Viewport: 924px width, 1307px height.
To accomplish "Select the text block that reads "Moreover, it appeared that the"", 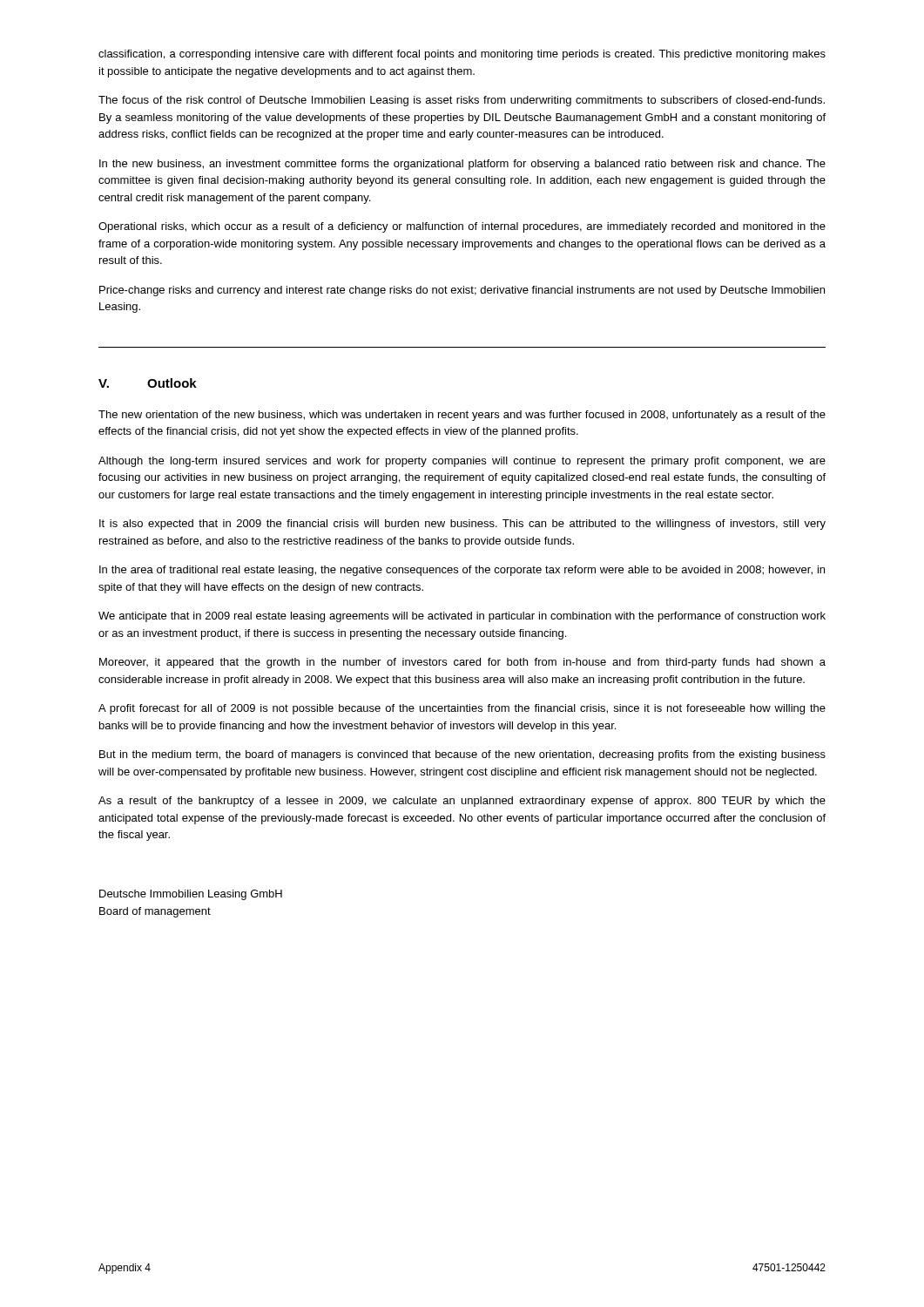I will 462,670.
